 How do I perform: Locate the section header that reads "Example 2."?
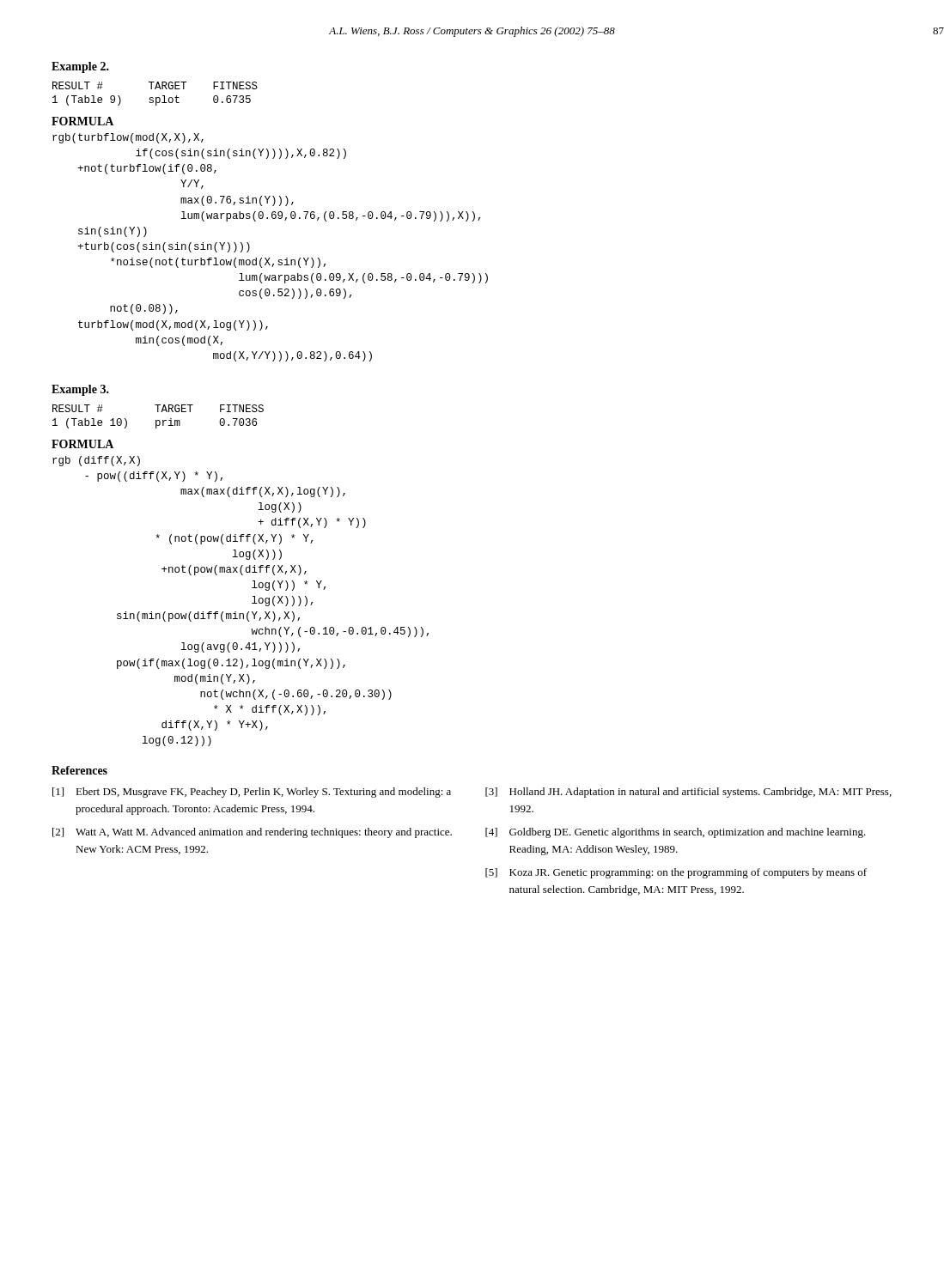[80, 67]
